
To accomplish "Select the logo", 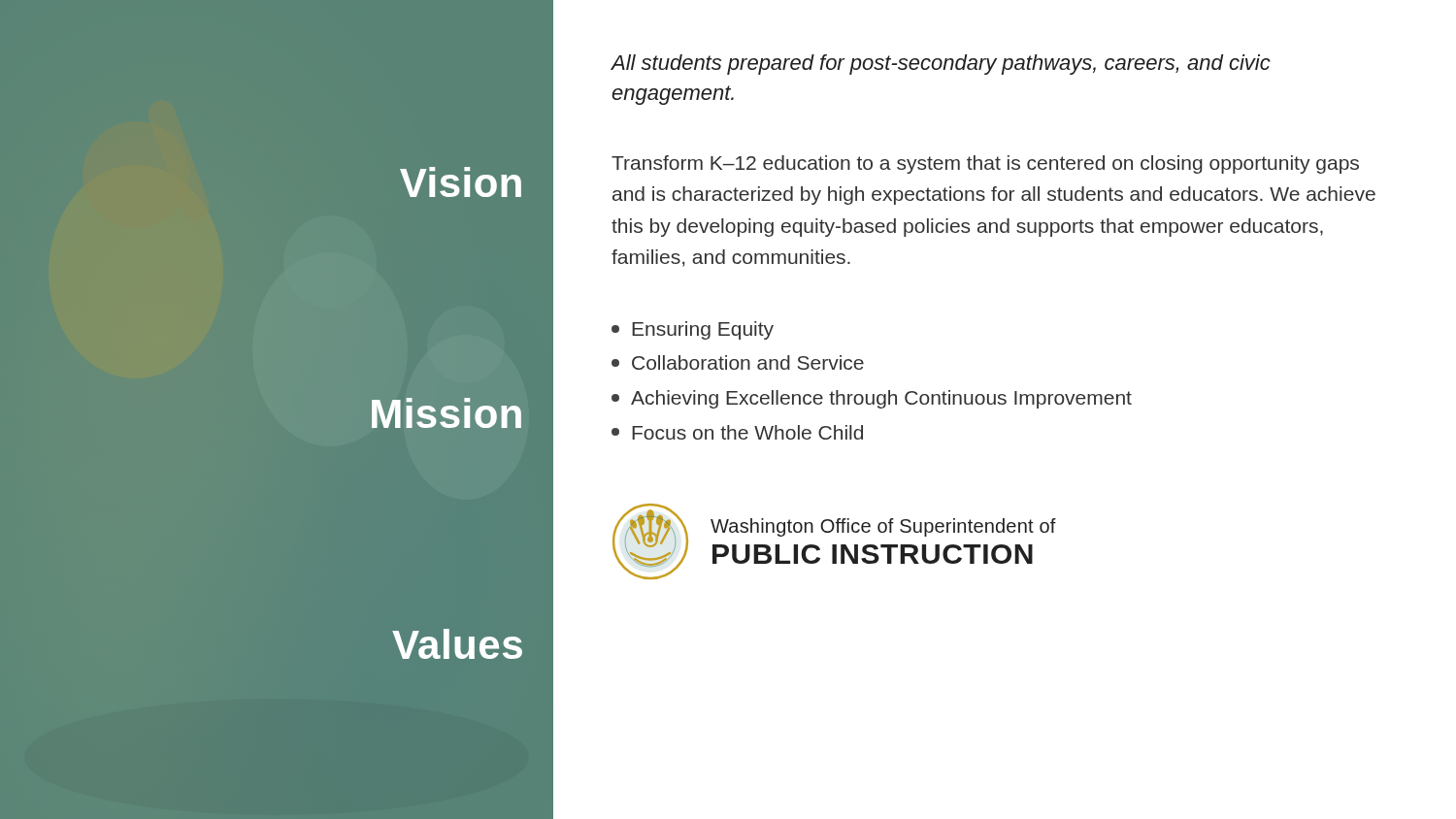I will tap(650, 544).
